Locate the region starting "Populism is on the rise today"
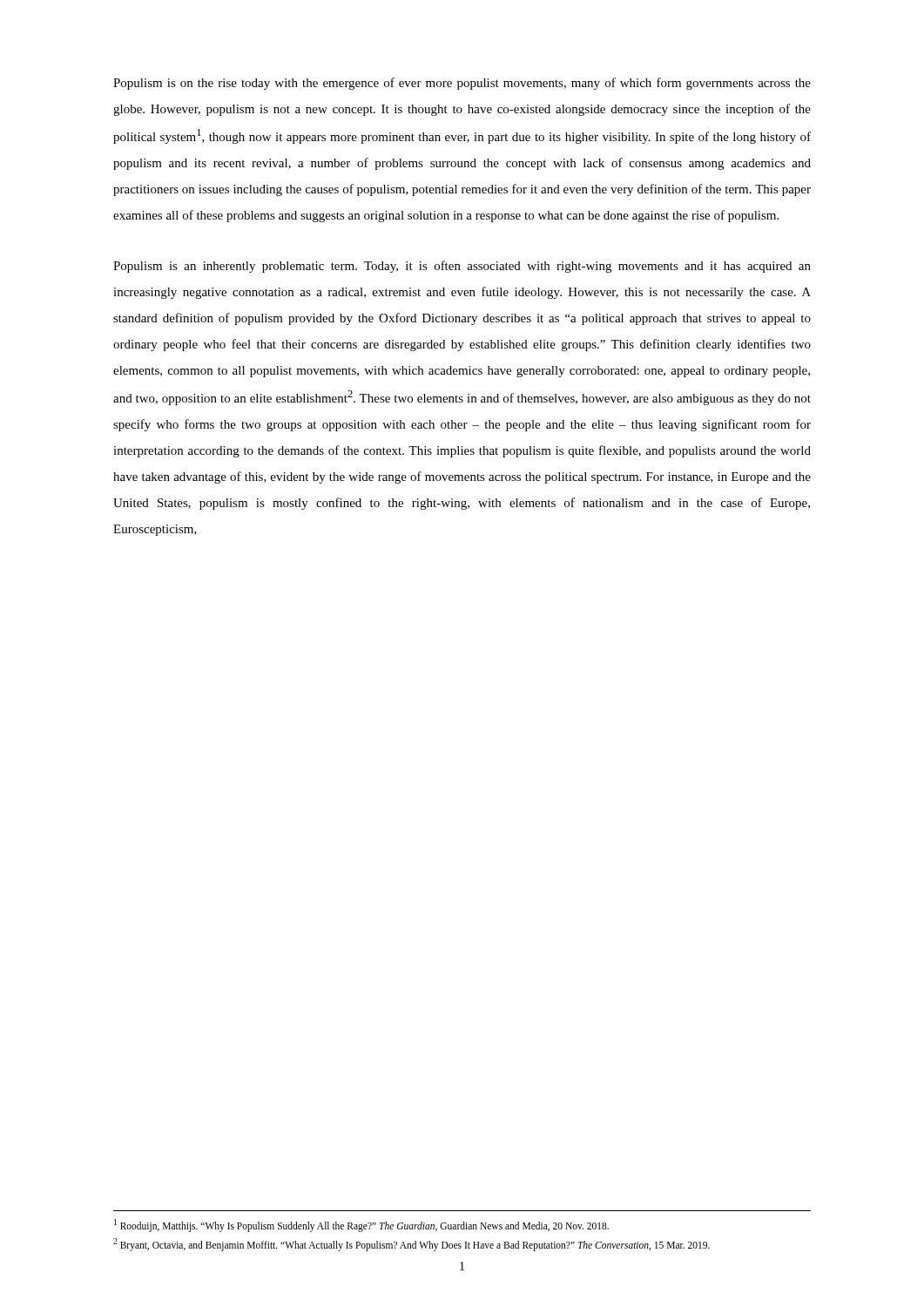 click(462, 149)
